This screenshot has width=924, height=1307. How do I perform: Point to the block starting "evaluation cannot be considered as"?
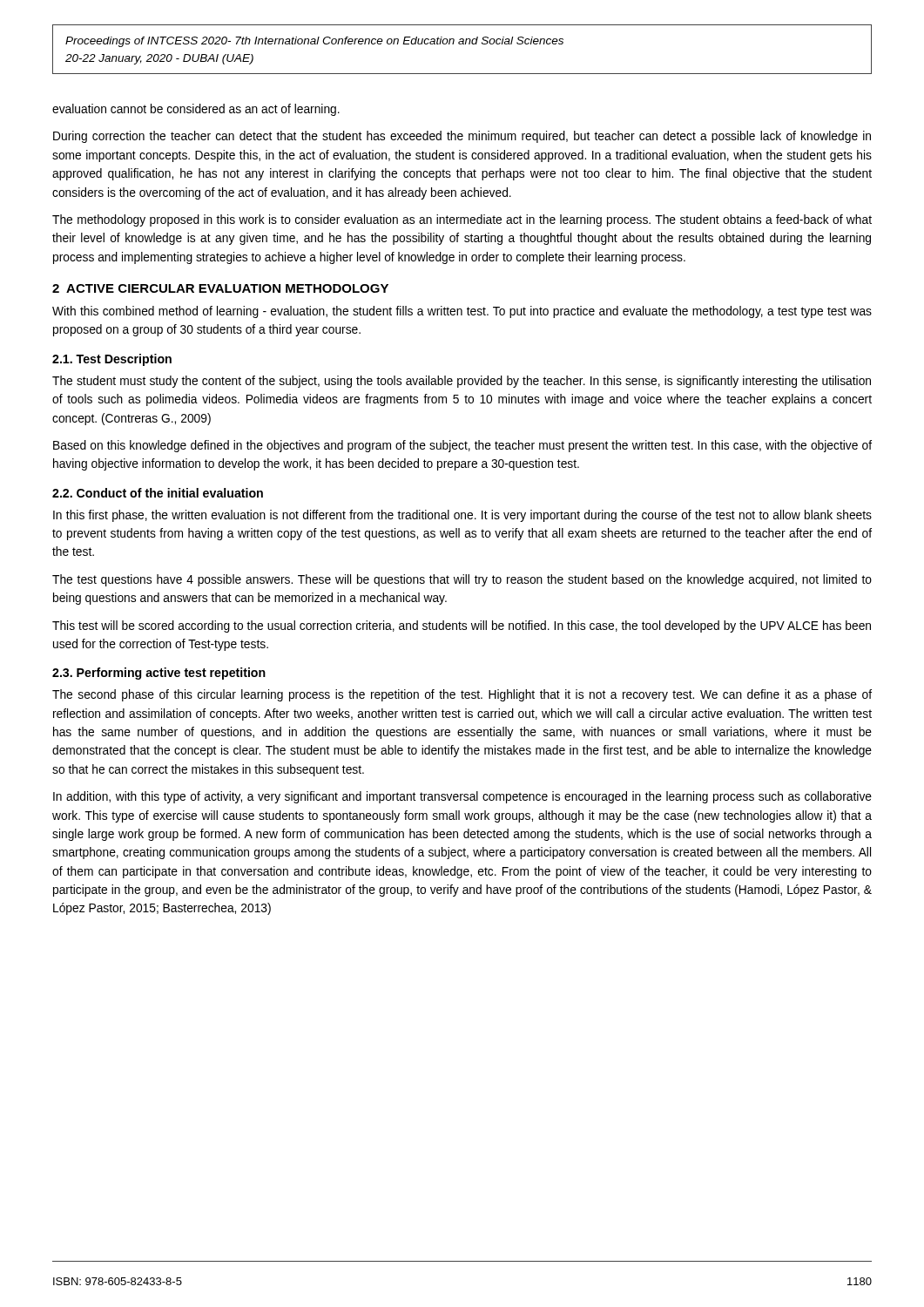point(196,109)
